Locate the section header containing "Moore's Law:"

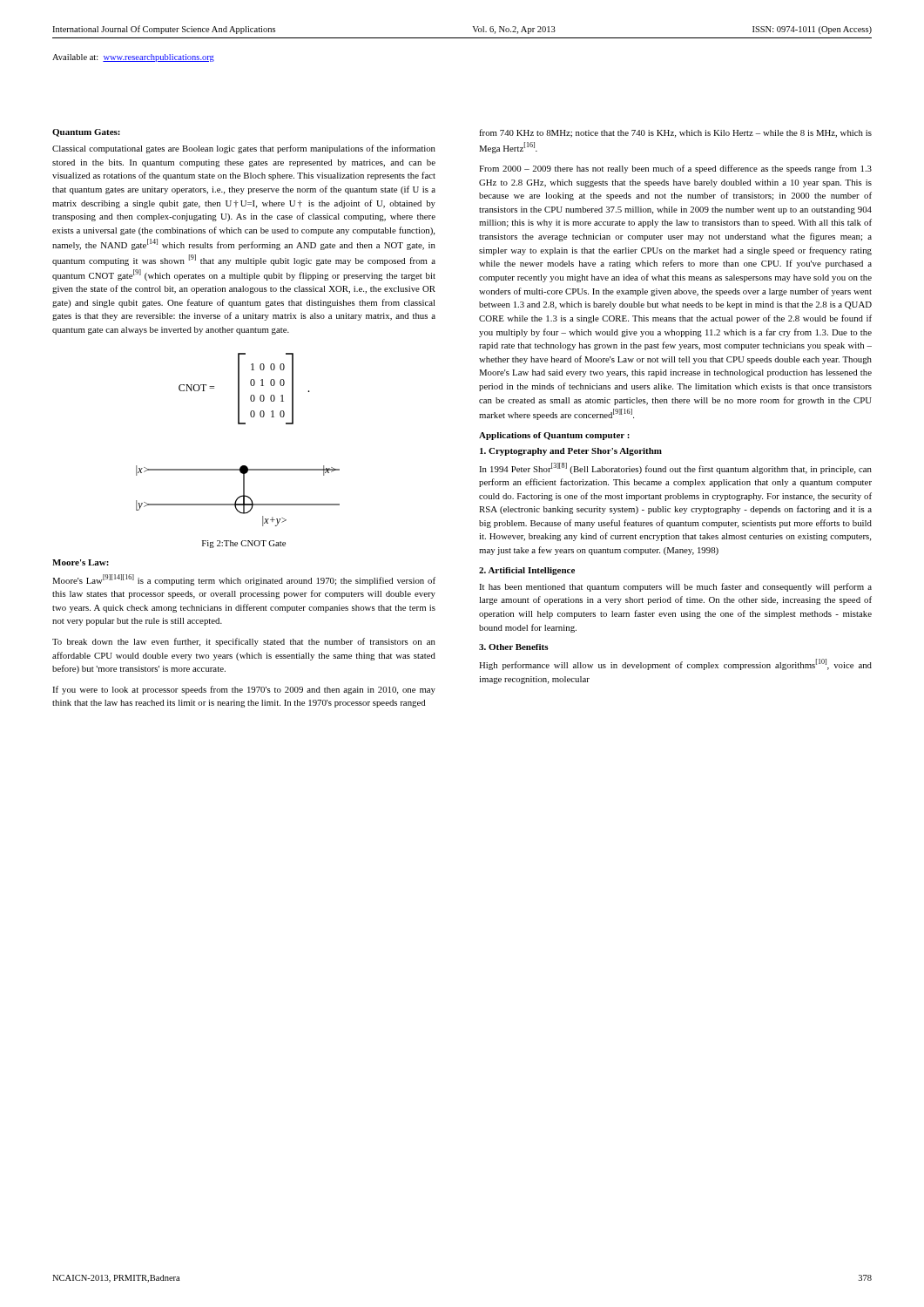tap(81, 562)
